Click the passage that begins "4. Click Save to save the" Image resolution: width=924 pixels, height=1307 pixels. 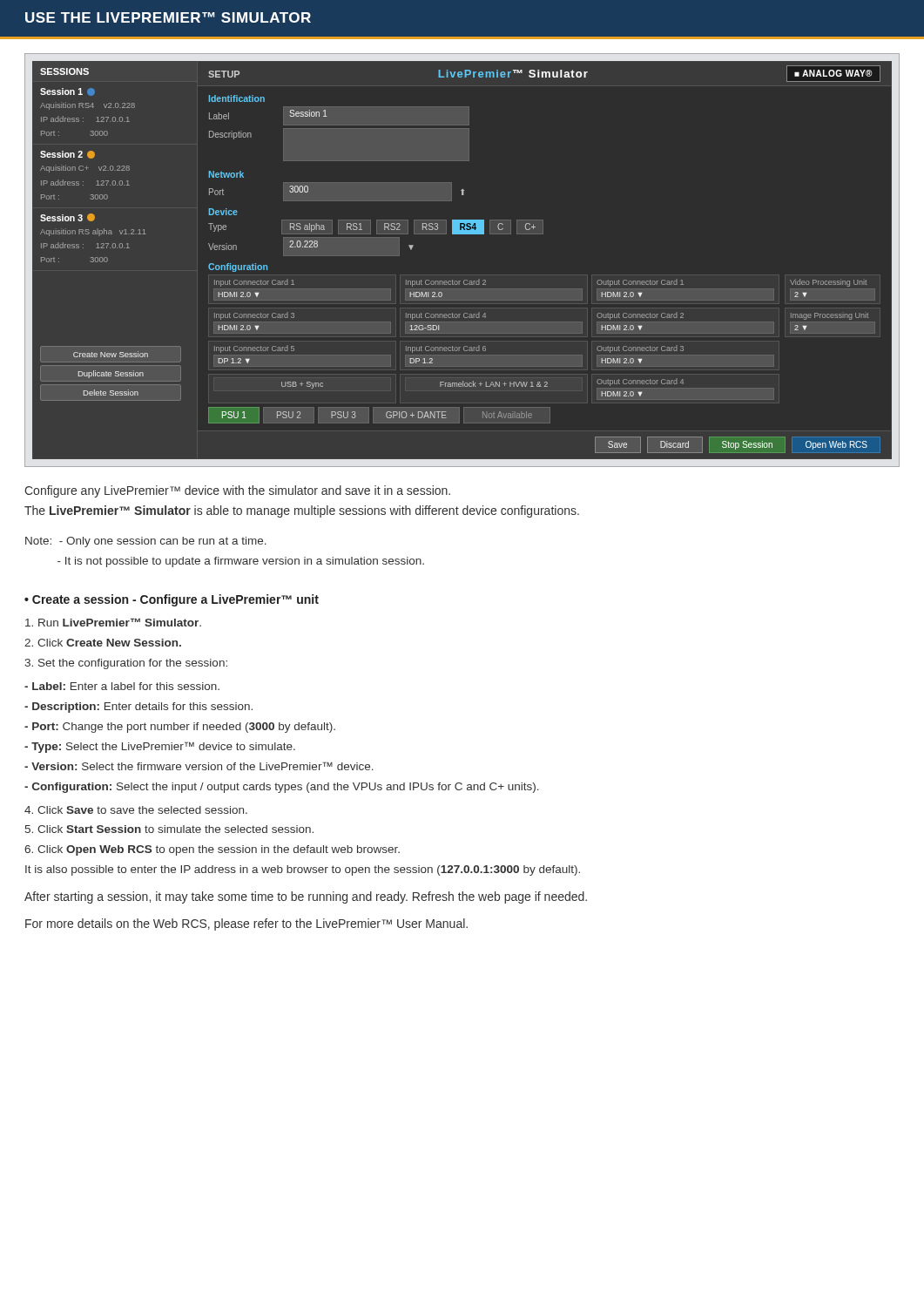click(136, 809)
